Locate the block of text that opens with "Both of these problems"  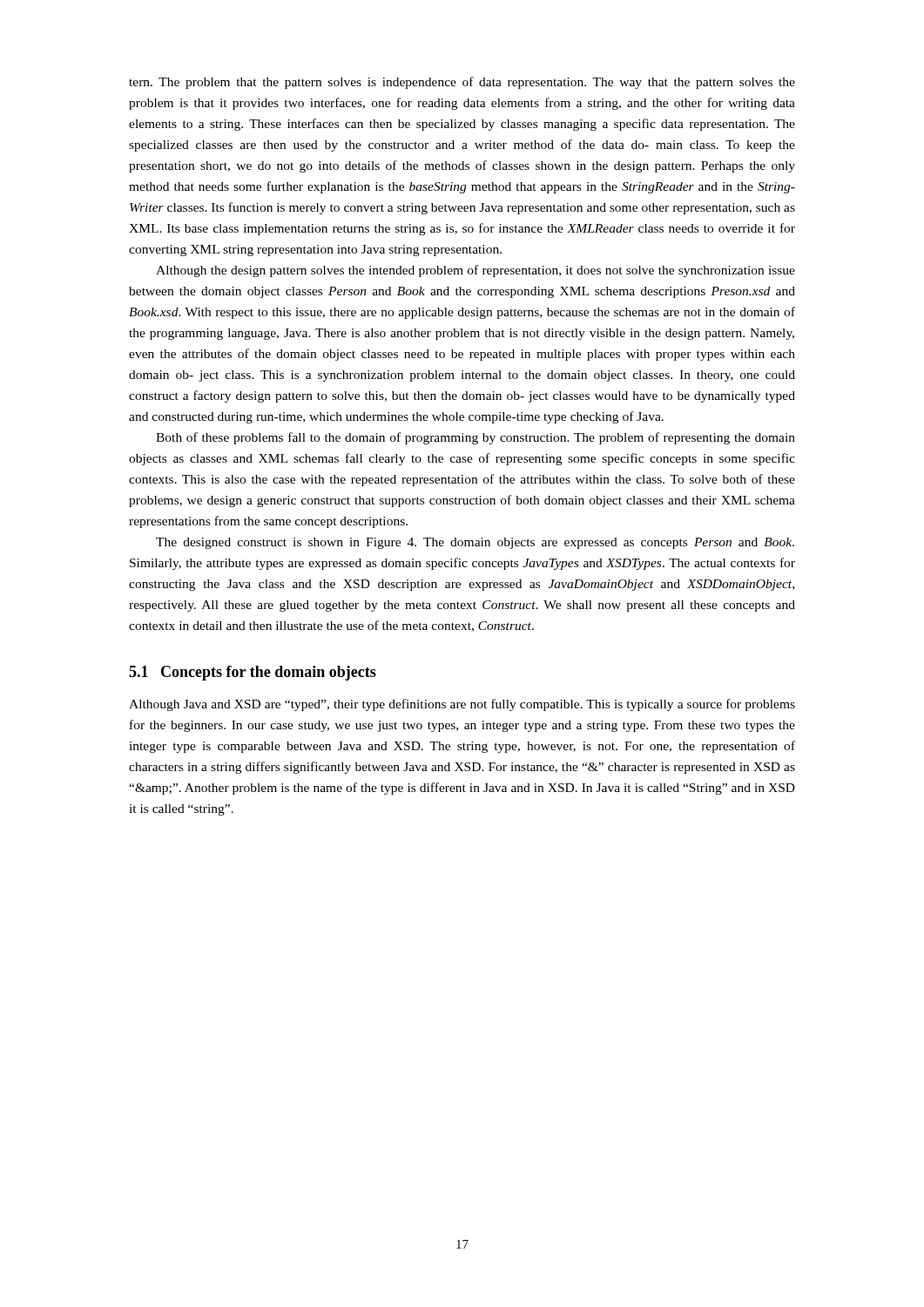coord(462,479)
